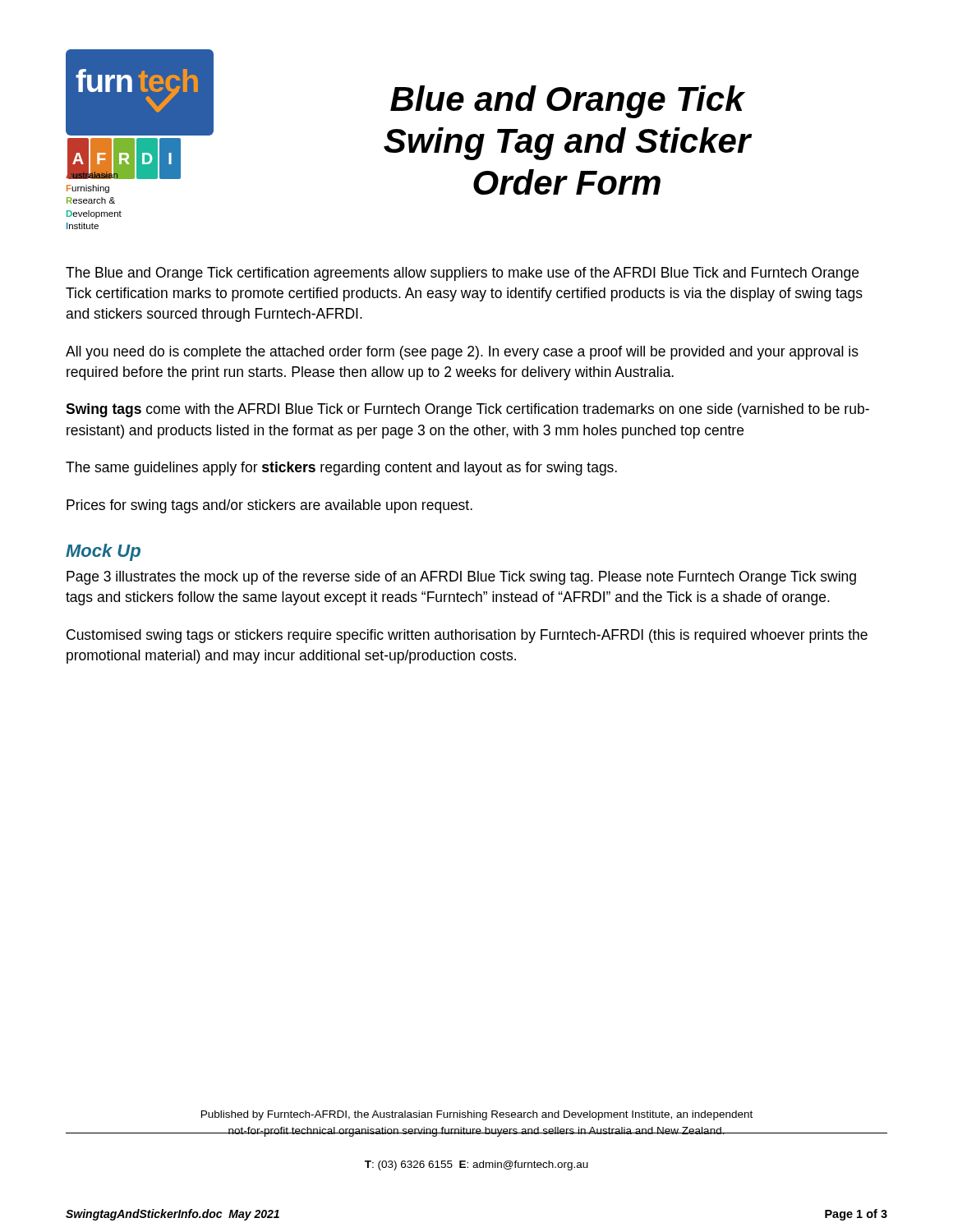
Task: Where is the passage that starts "Prices for swing tags and/or stickers are"?
Action: click(270, 505)
